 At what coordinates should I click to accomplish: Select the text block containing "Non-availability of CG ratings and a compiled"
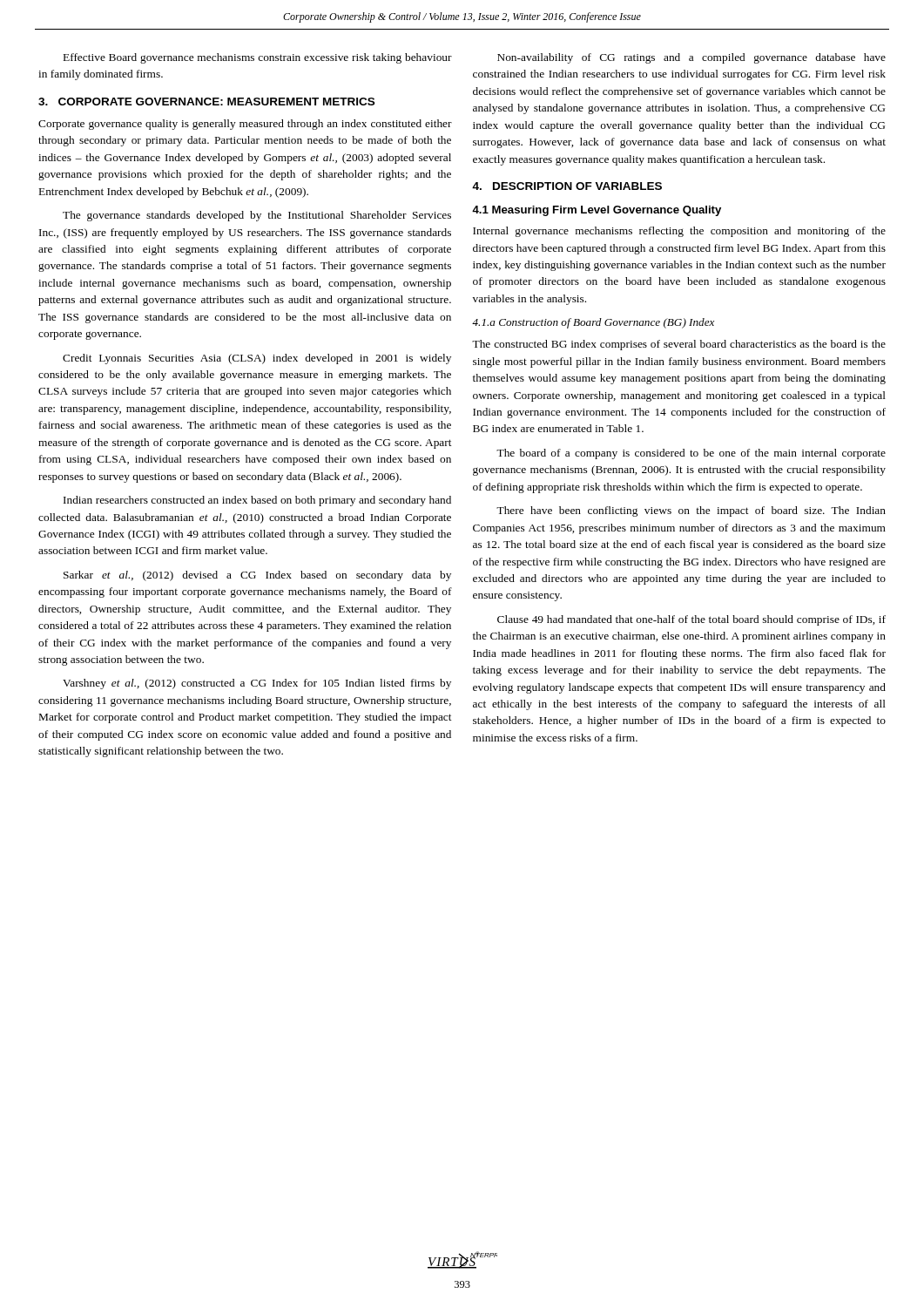click(679, 108)
